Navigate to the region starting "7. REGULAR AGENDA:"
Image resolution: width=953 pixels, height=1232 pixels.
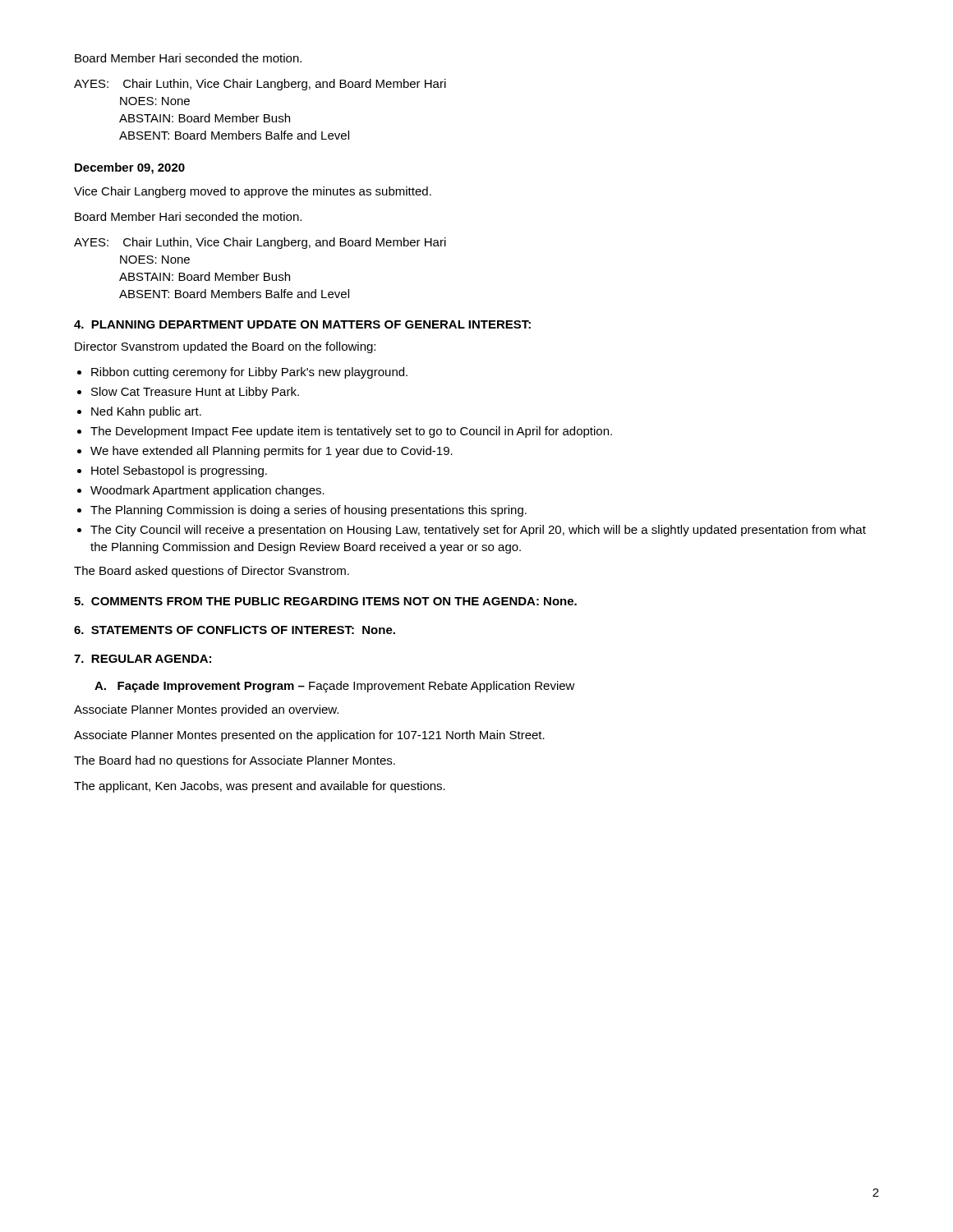(143, 658)
